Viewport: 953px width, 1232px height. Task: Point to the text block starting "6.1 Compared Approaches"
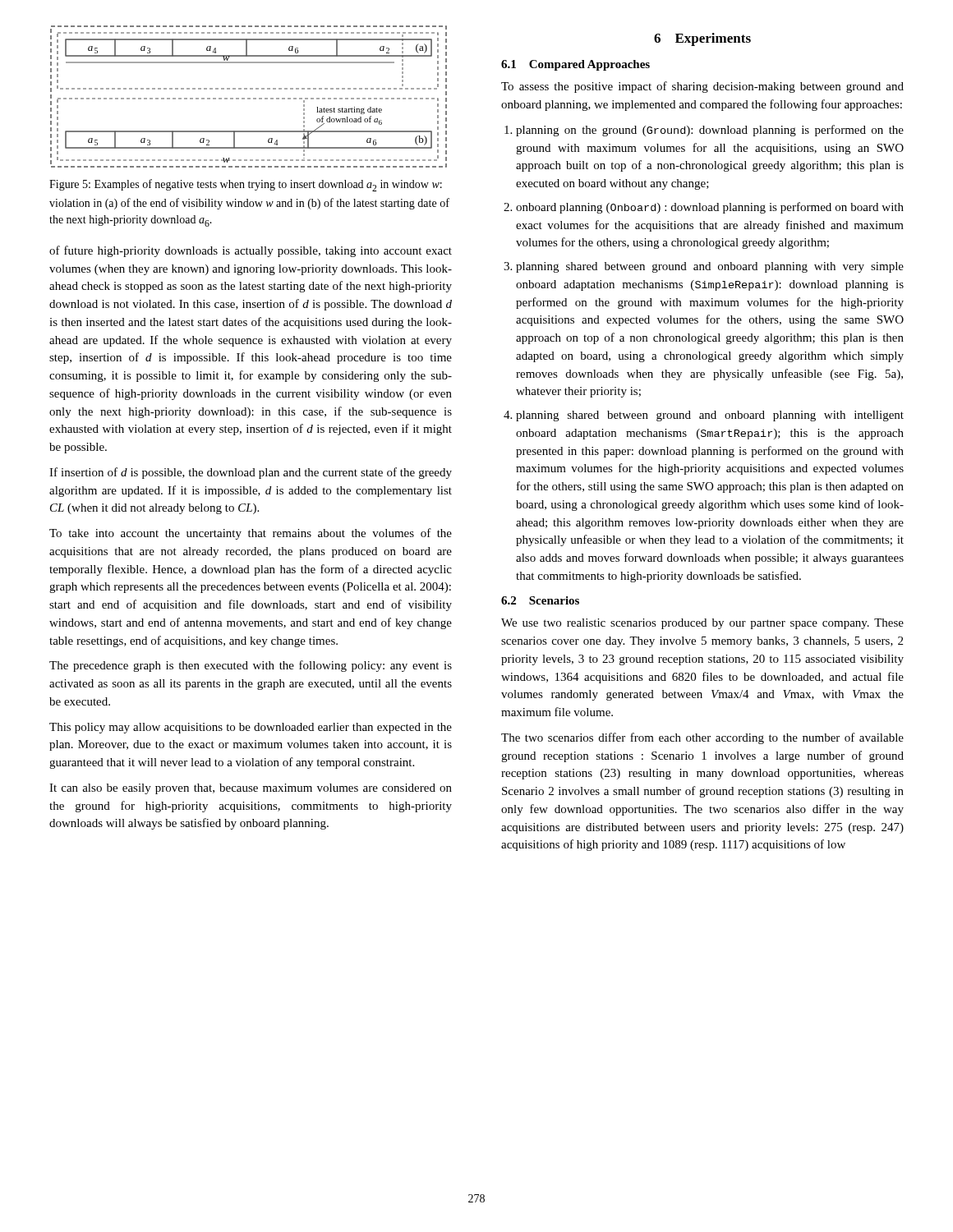pyautogui.click(x=576, y=64)
